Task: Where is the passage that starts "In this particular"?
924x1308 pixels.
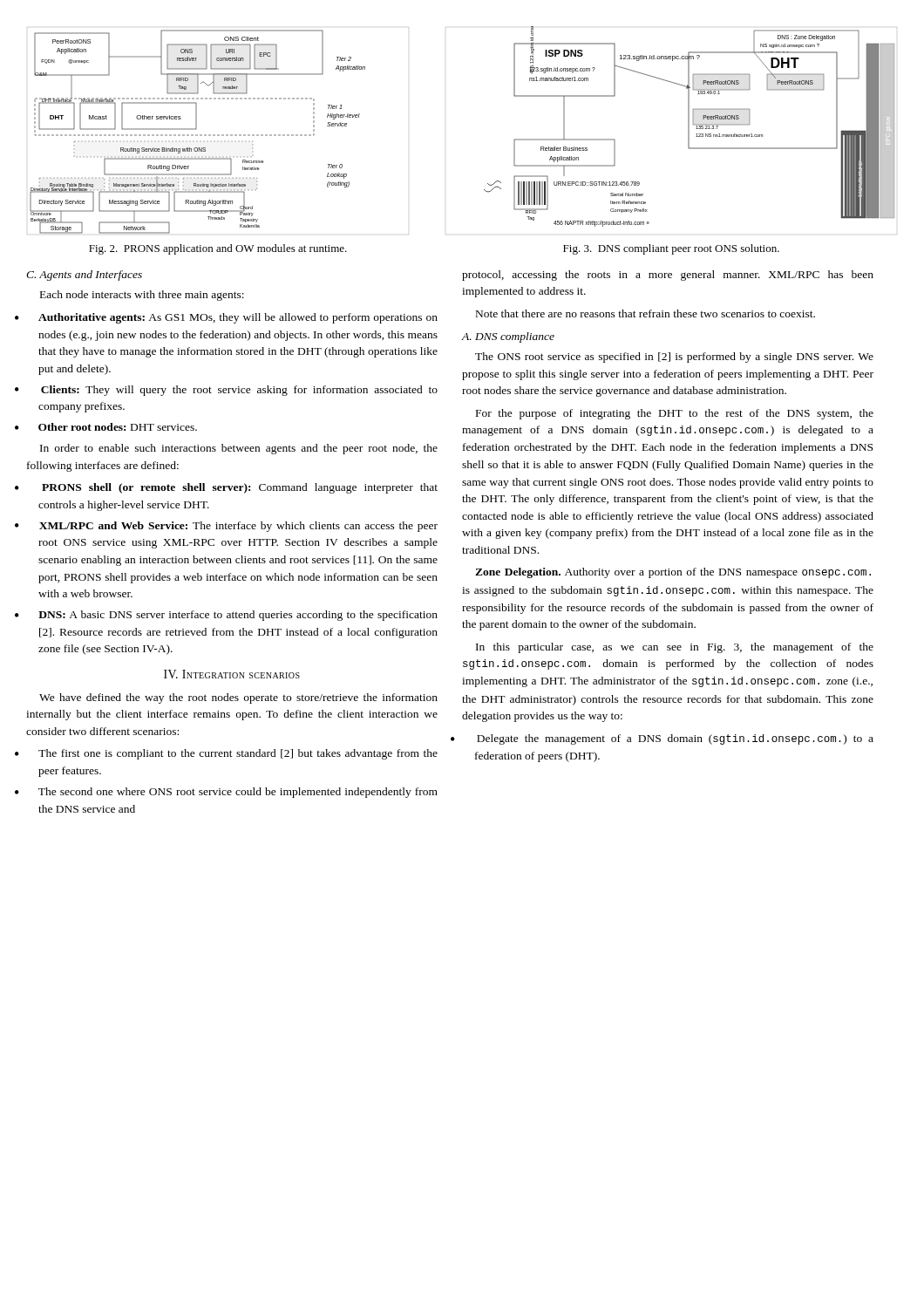Action: click(x=668, y=681)
